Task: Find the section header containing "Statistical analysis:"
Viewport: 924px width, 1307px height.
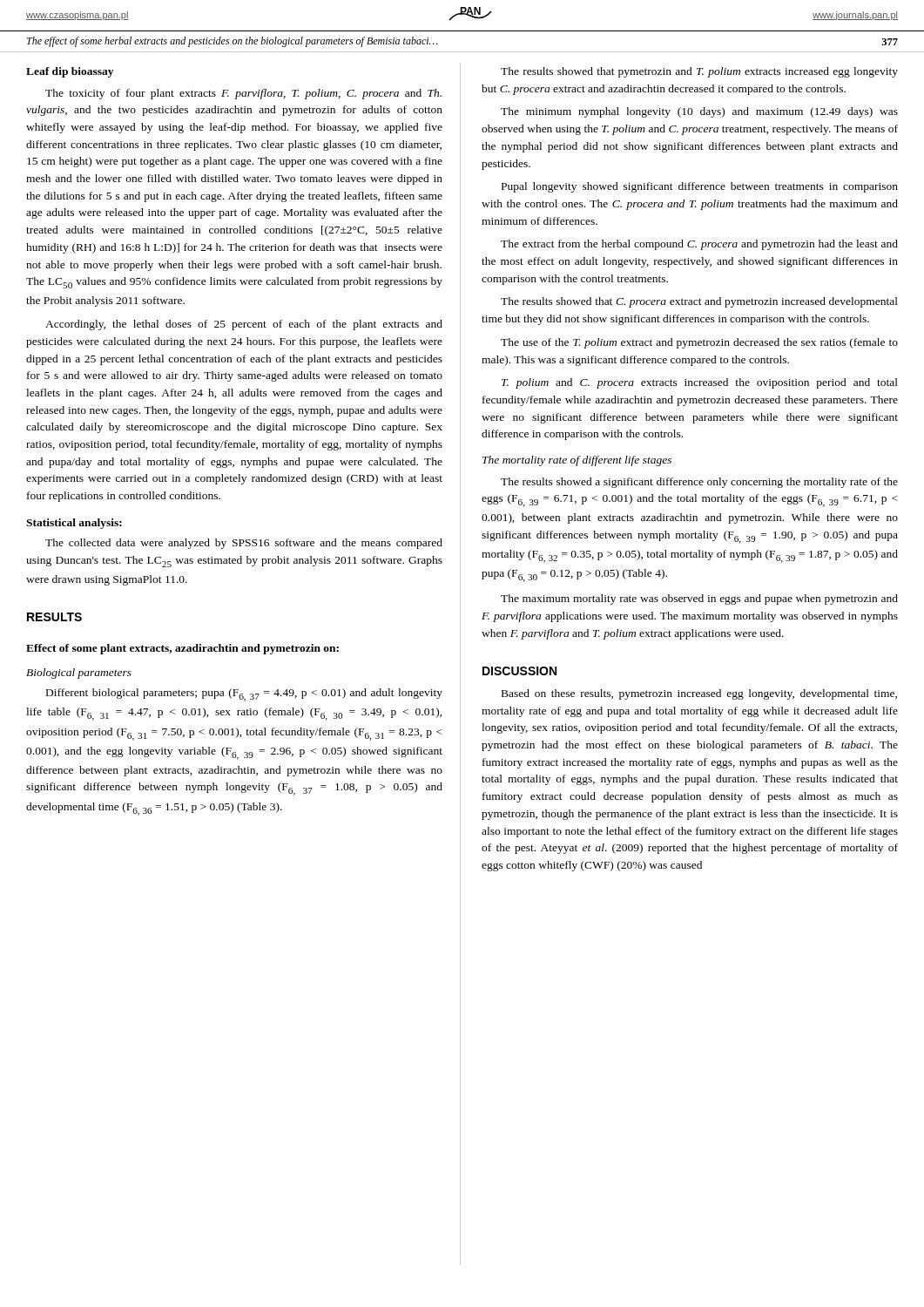Action: point(74,522)
